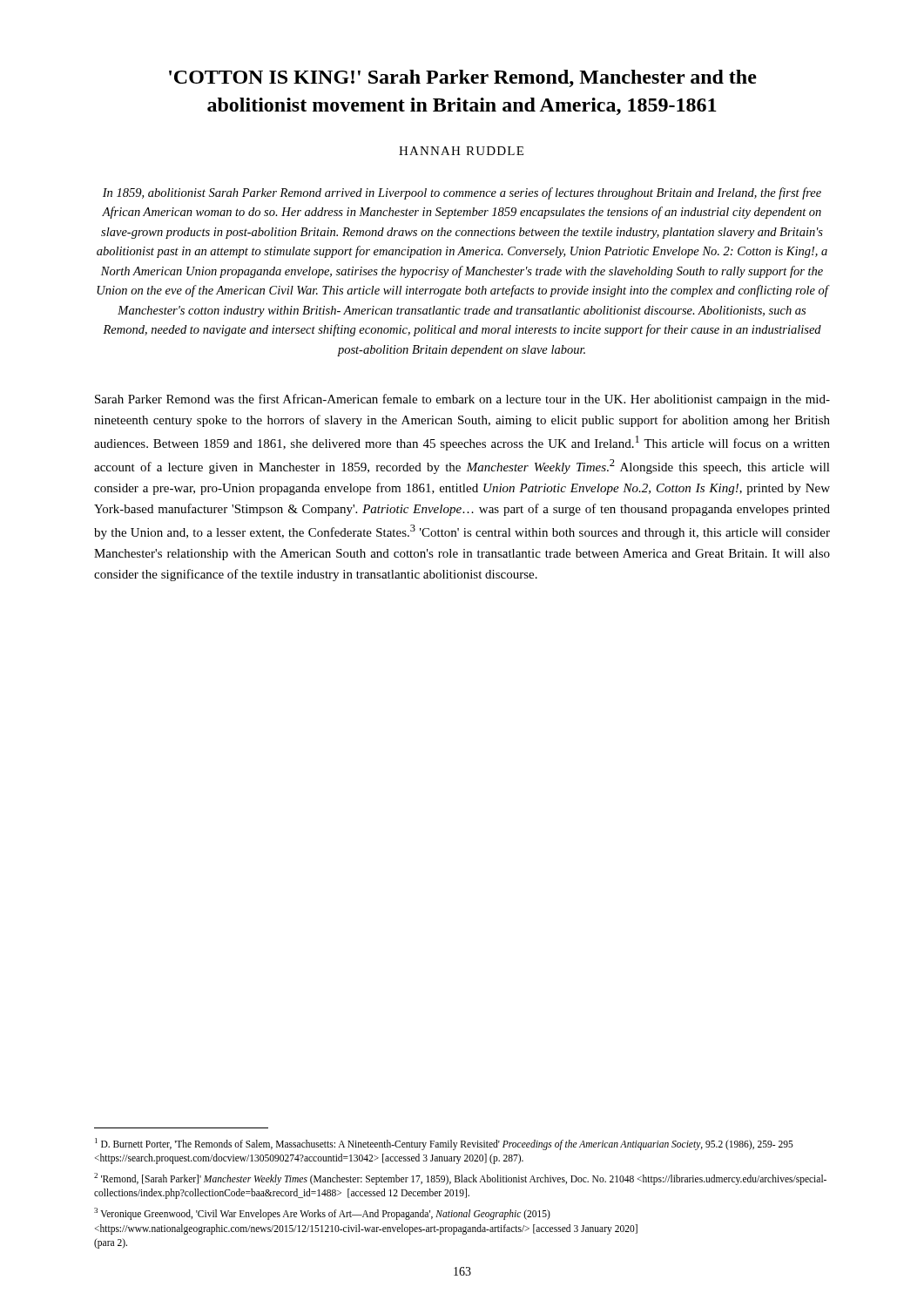
Task: Locate the text block that reads "Sarah Parker Remond was"
Action: (x=462, y=487)
